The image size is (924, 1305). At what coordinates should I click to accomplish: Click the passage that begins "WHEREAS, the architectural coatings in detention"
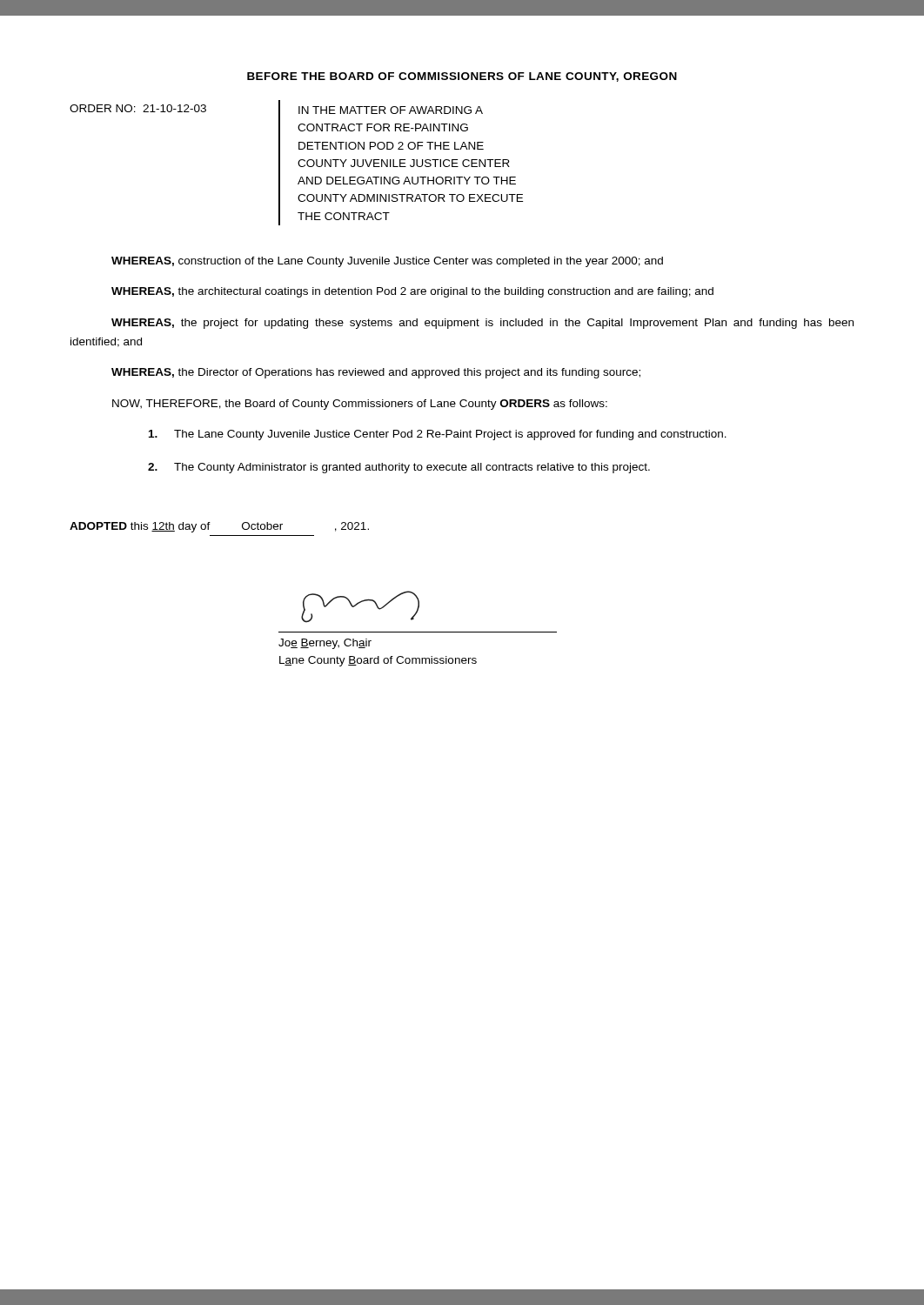[x=413, y=291]
